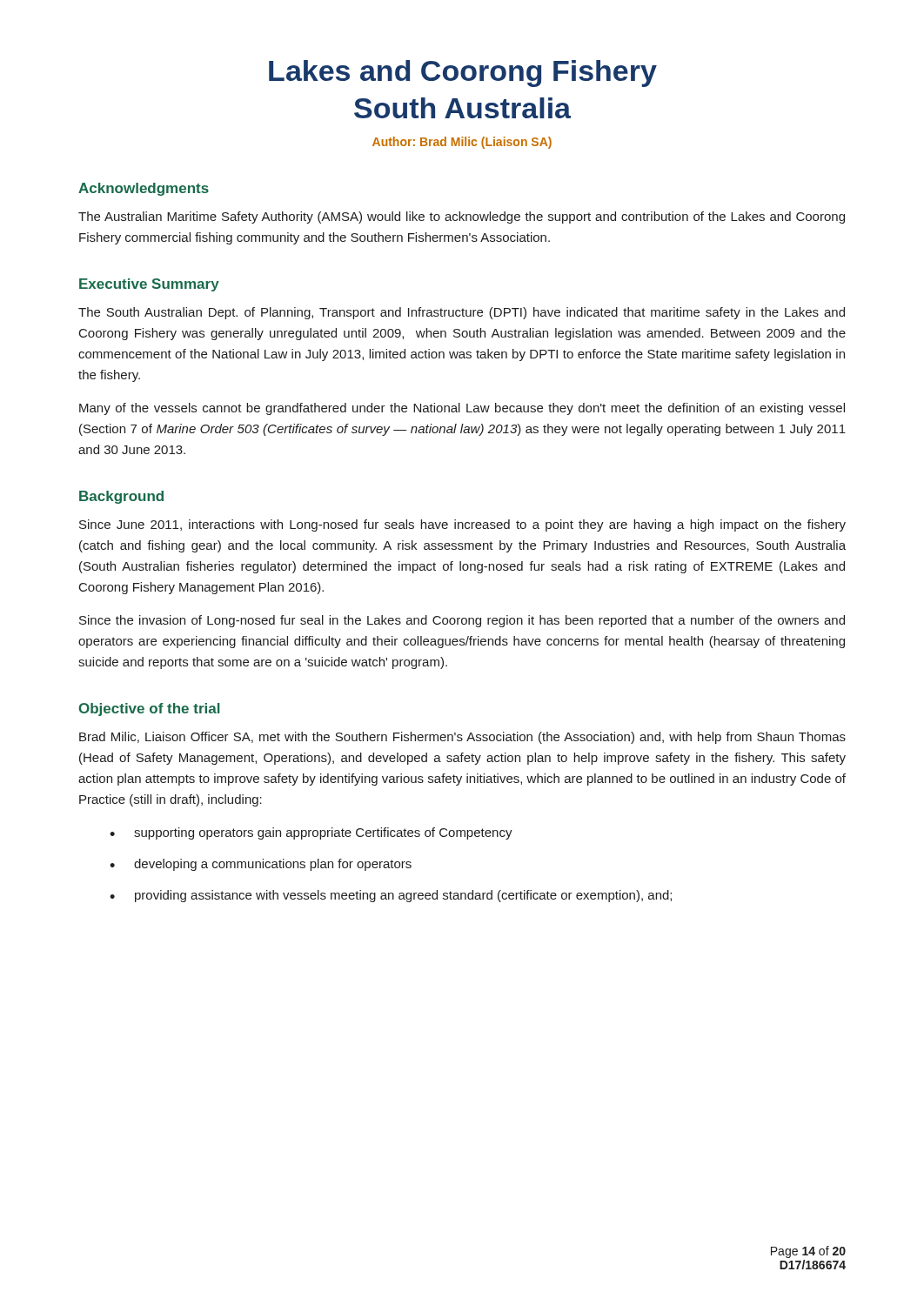Click on the list item containing "• developing a communications plan for operators"

pos(261,865)
